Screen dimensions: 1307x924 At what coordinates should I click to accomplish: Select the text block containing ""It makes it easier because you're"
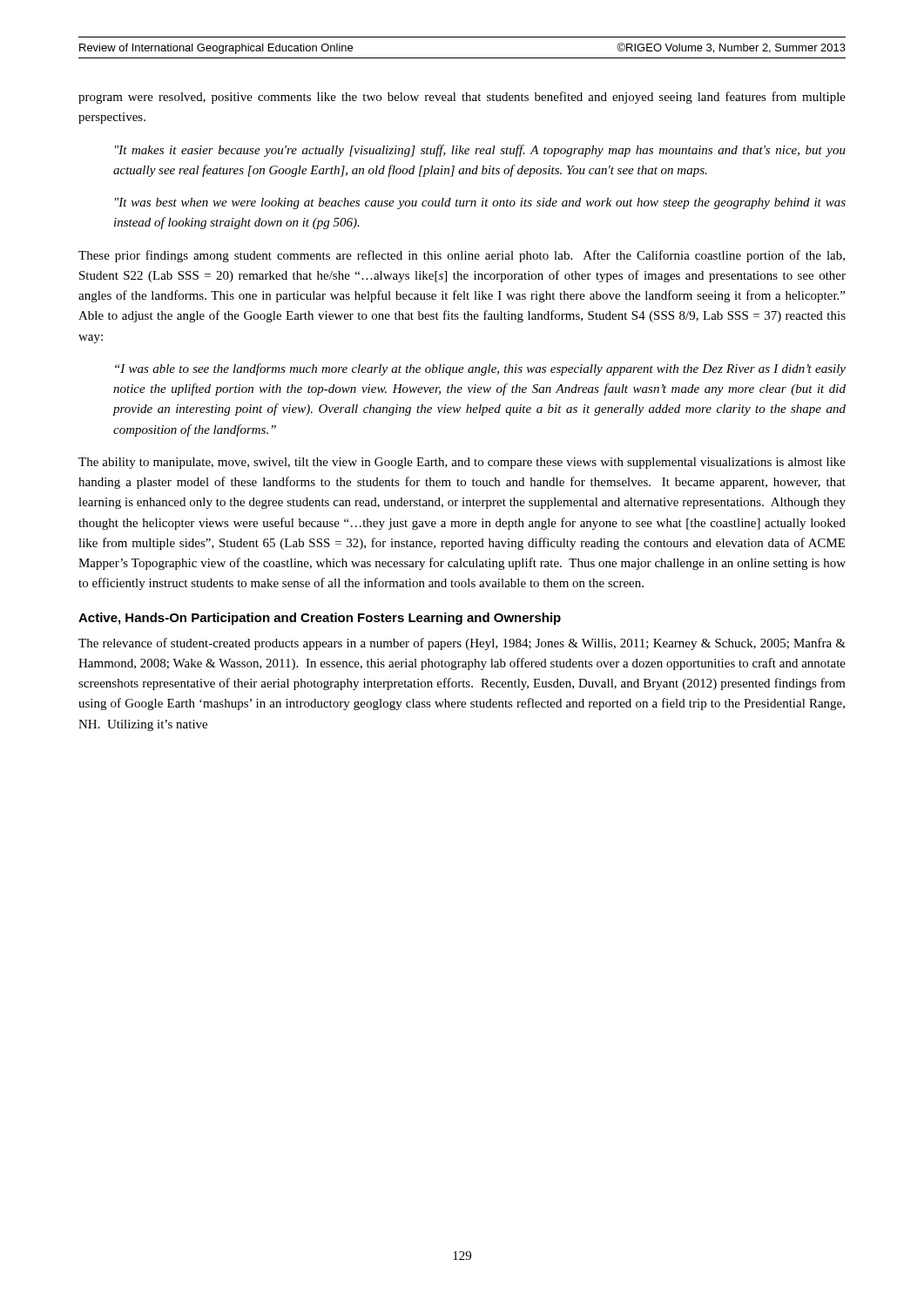point(479,160)
